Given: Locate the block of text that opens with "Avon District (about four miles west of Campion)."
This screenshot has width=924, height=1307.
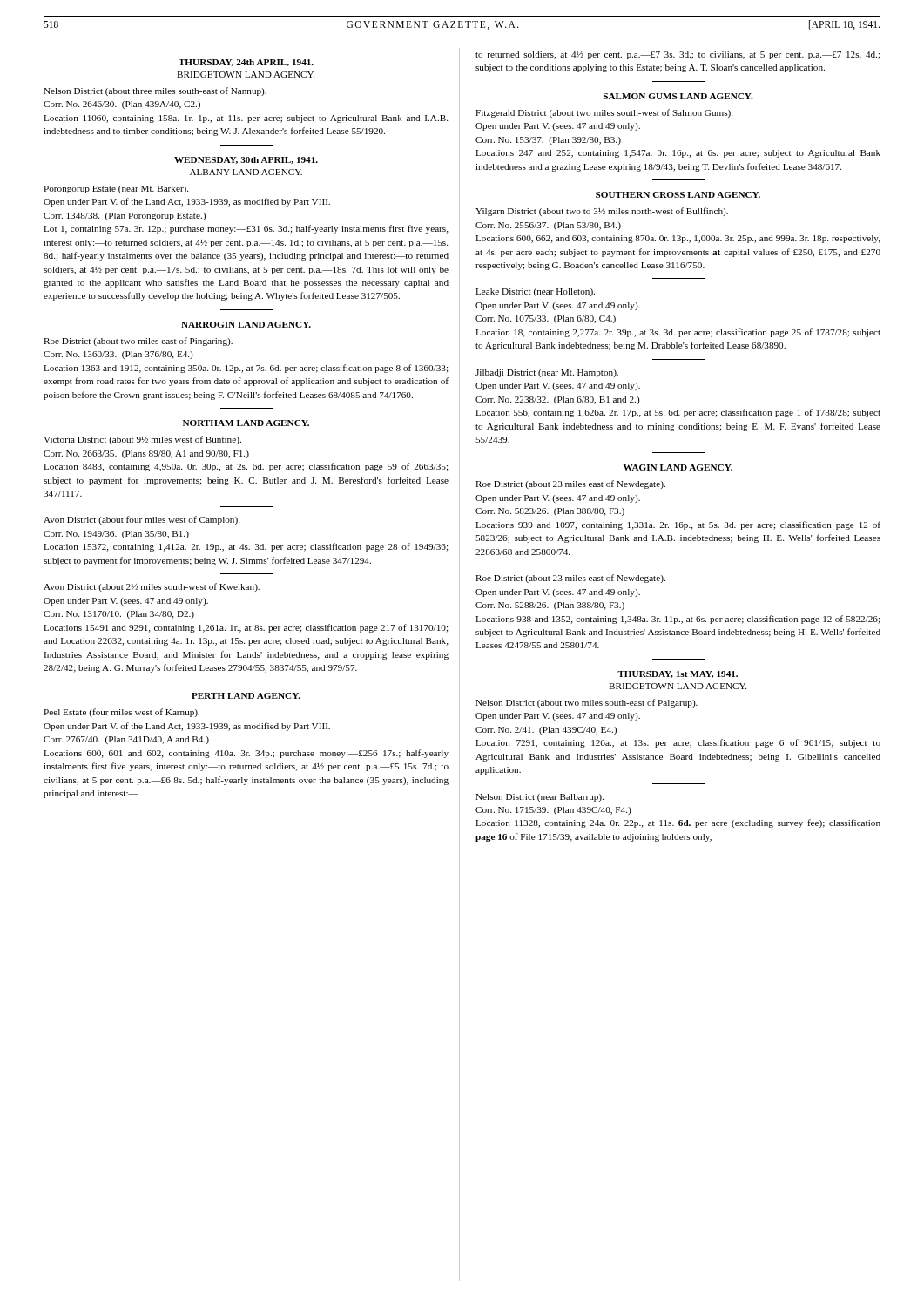Looking at the screenshot, I should tap(246, 540).
